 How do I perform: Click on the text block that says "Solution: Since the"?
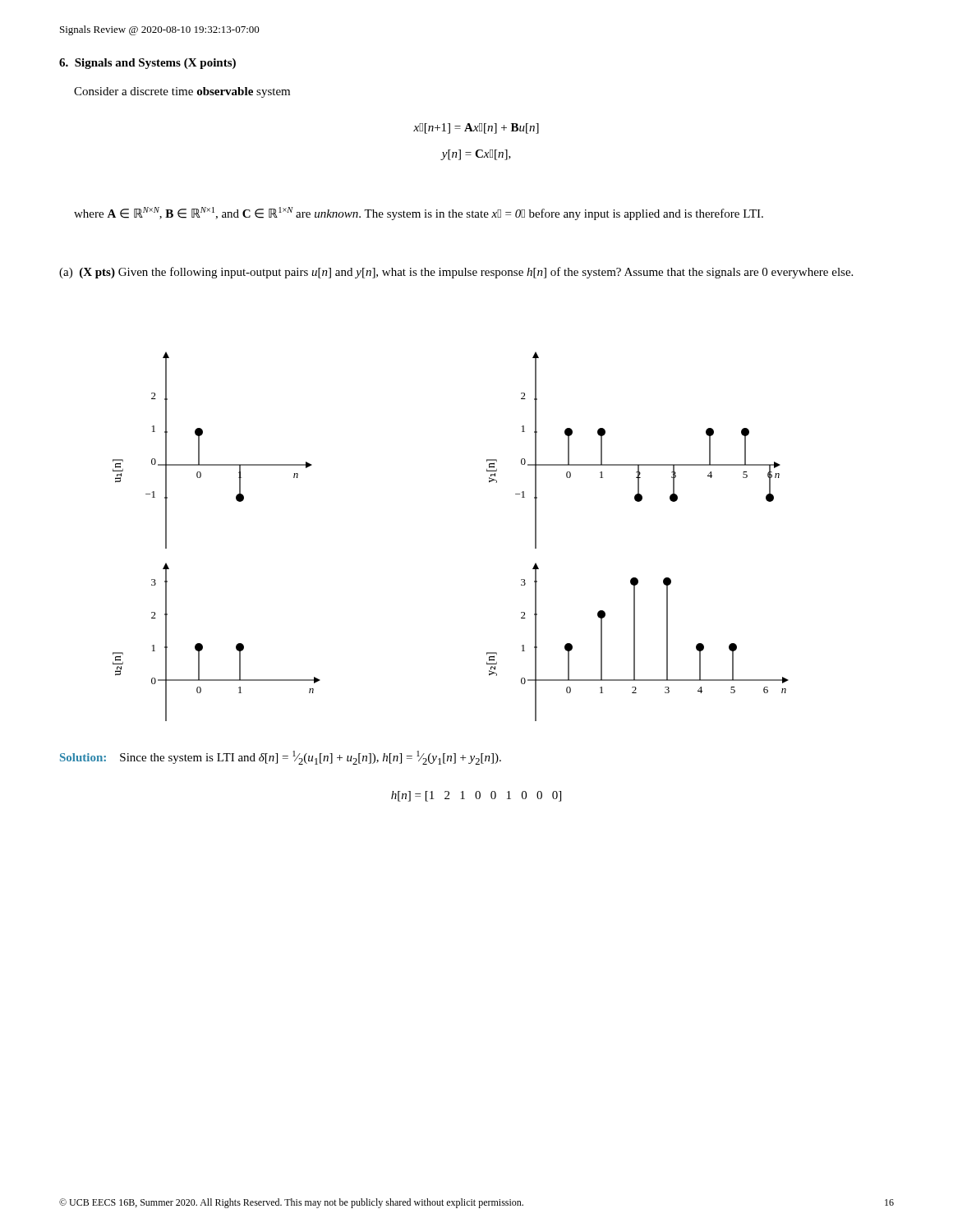tap(280, 758)
